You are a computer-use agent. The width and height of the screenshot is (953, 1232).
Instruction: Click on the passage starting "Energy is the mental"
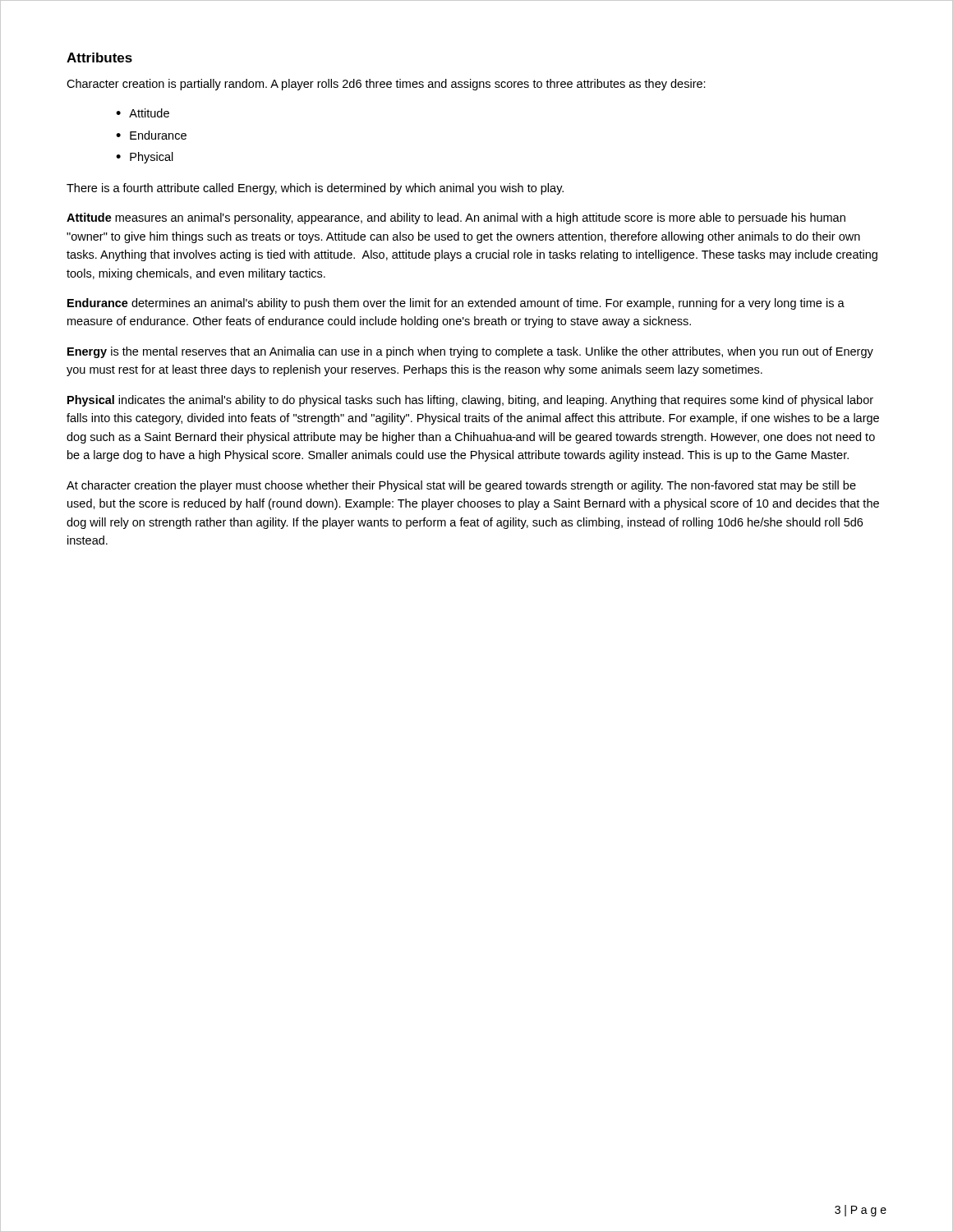(x=470, y=361)
